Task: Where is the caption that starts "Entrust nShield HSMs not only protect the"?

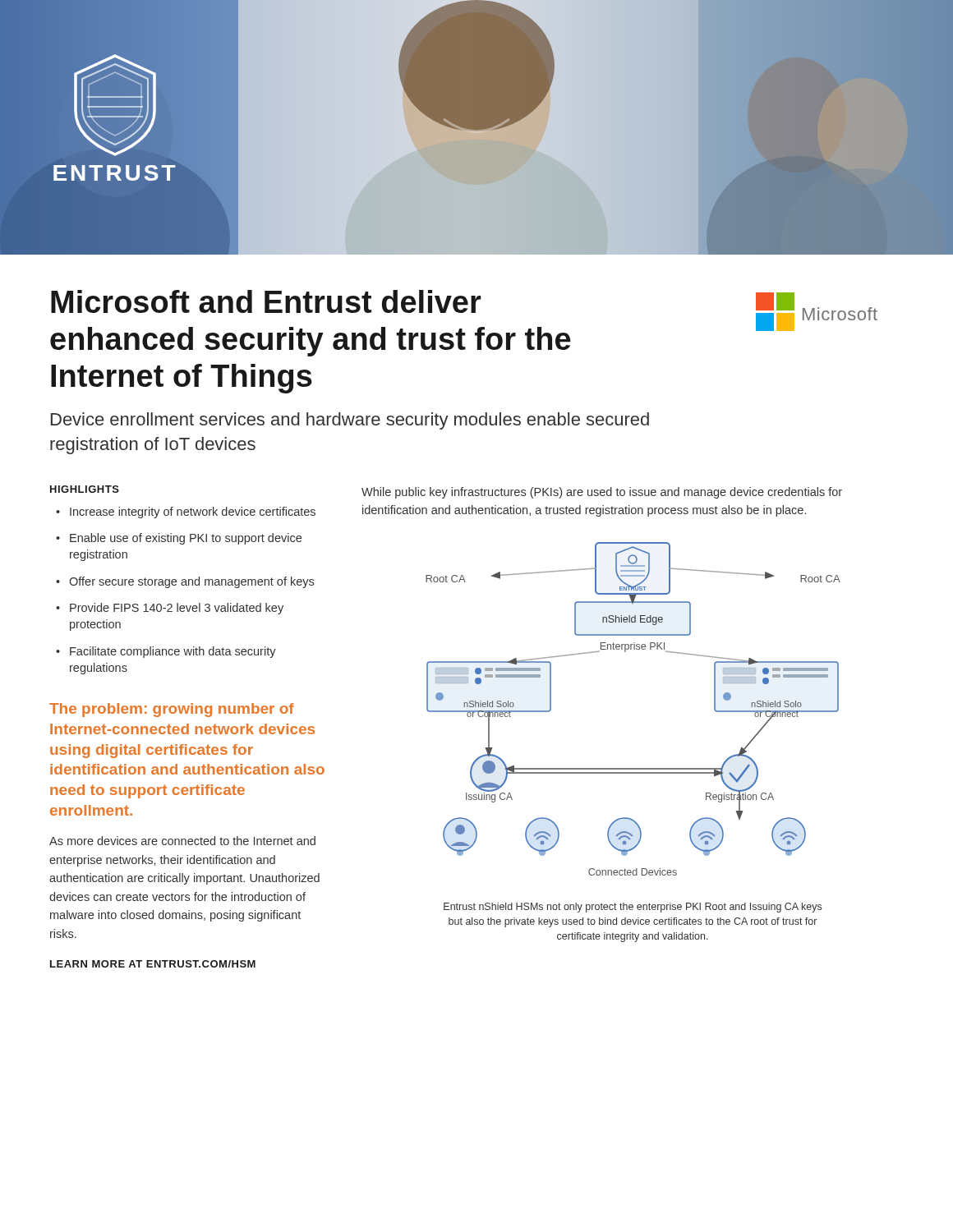Action: 633,921
